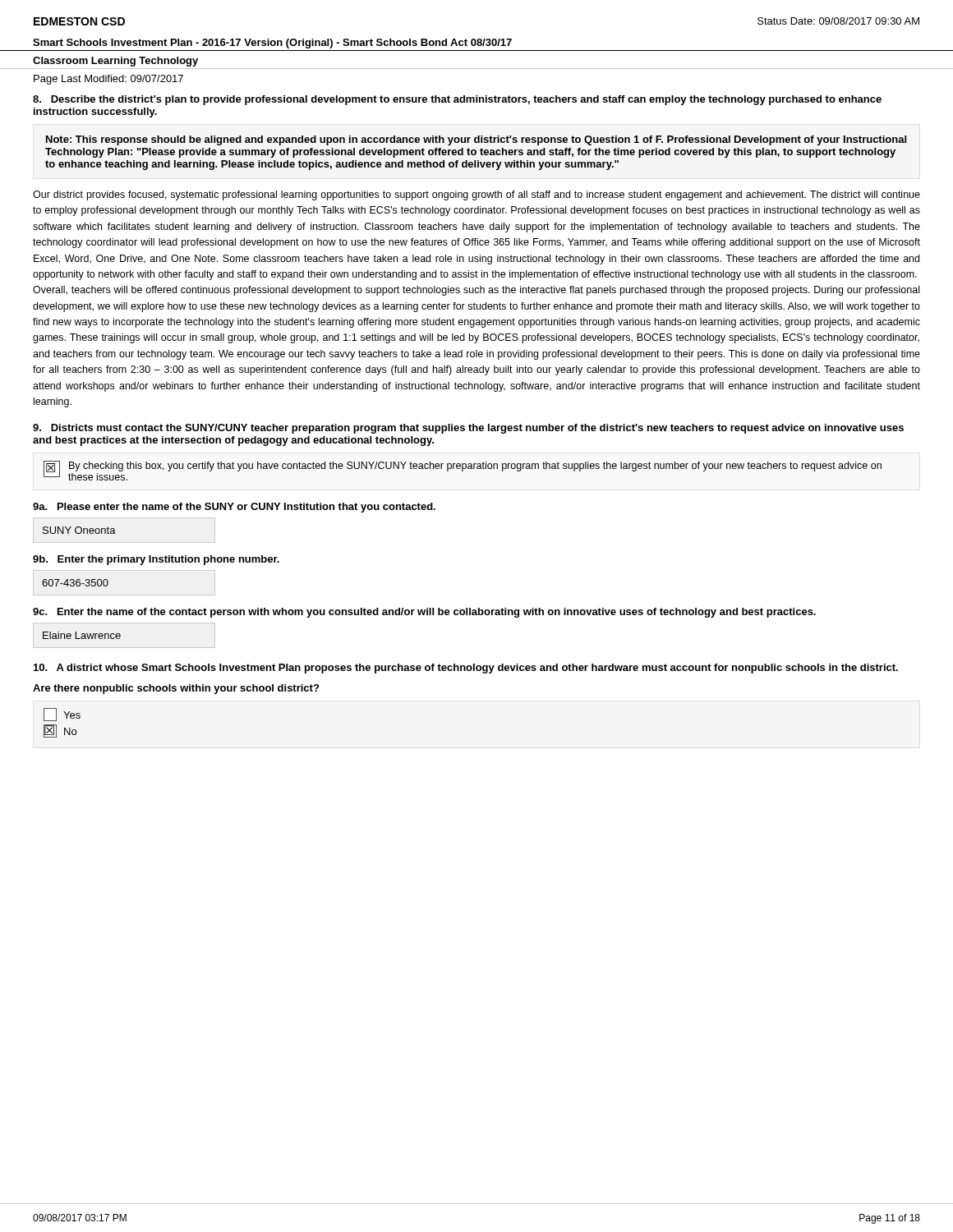Screen dimensions: 1232x953
Task: Find the block on this page that starts "9c. Enter the"
Action: (425, 612)
